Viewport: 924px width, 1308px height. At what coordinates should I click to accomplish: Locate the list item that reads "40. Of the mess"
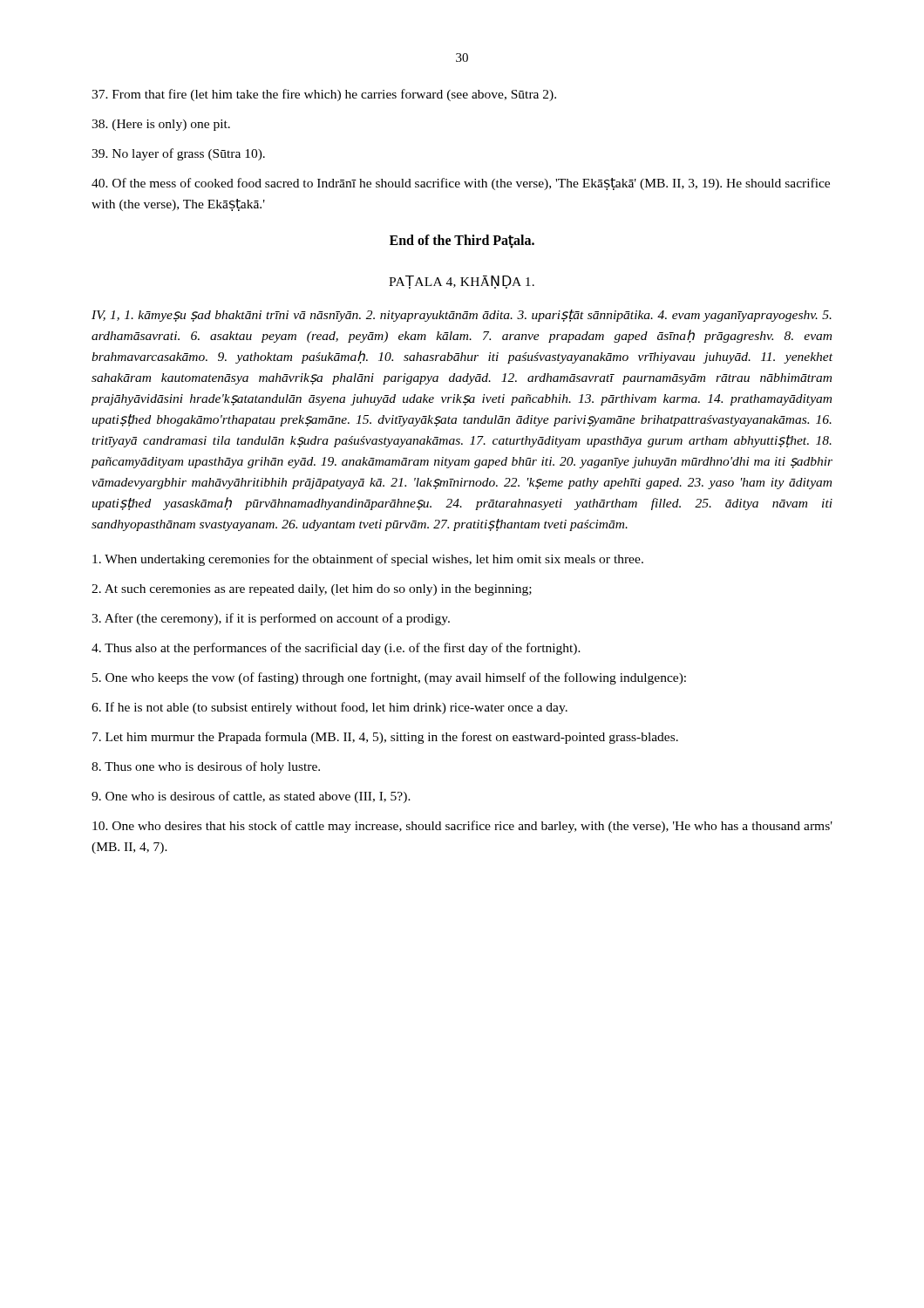click(x=461, y=193)
